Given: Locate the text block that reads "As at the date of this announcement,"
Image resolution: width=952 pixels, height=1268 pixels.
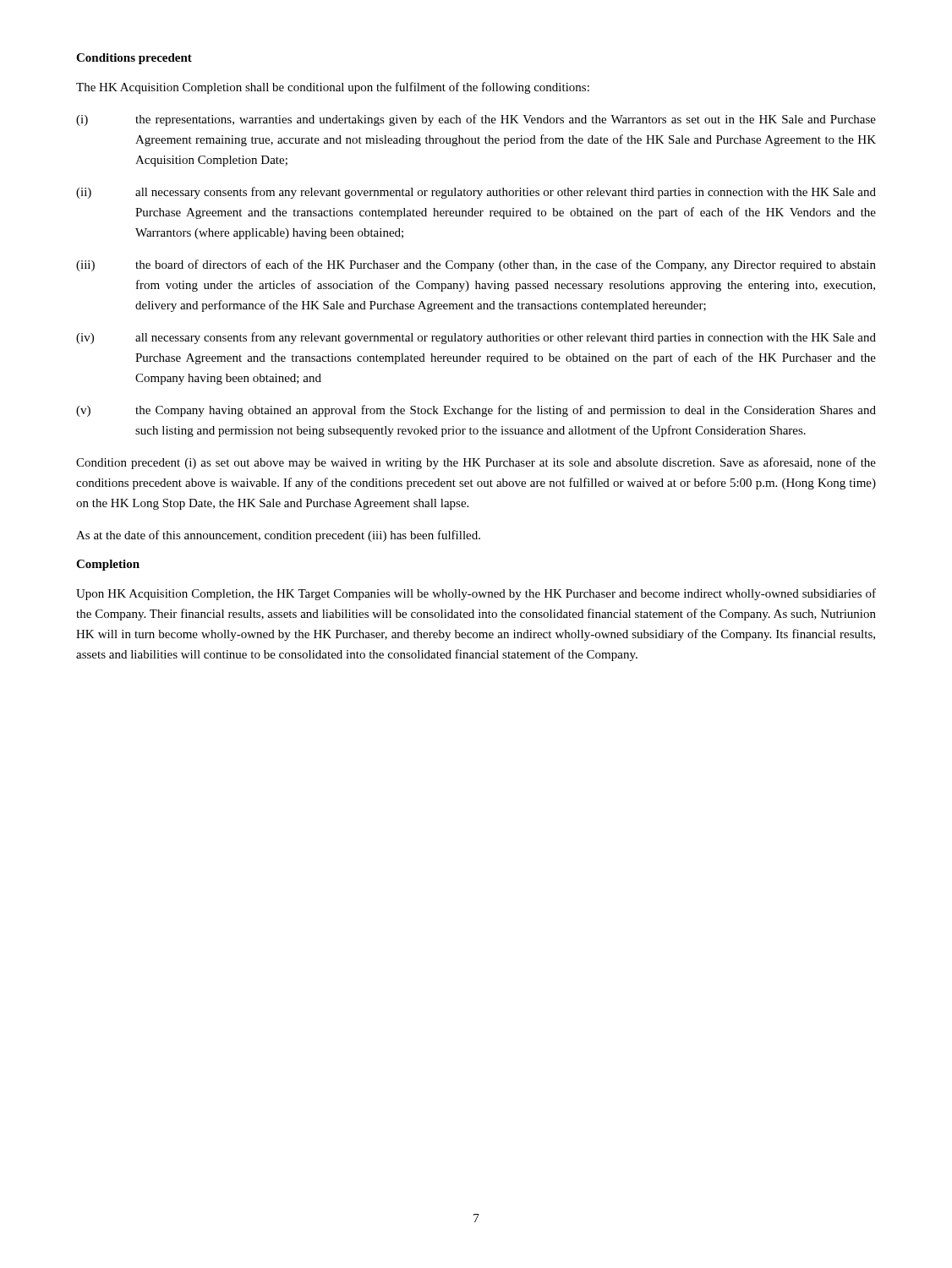Looking at the screenshot, I should pyautogui.click(x=279, y=535).
